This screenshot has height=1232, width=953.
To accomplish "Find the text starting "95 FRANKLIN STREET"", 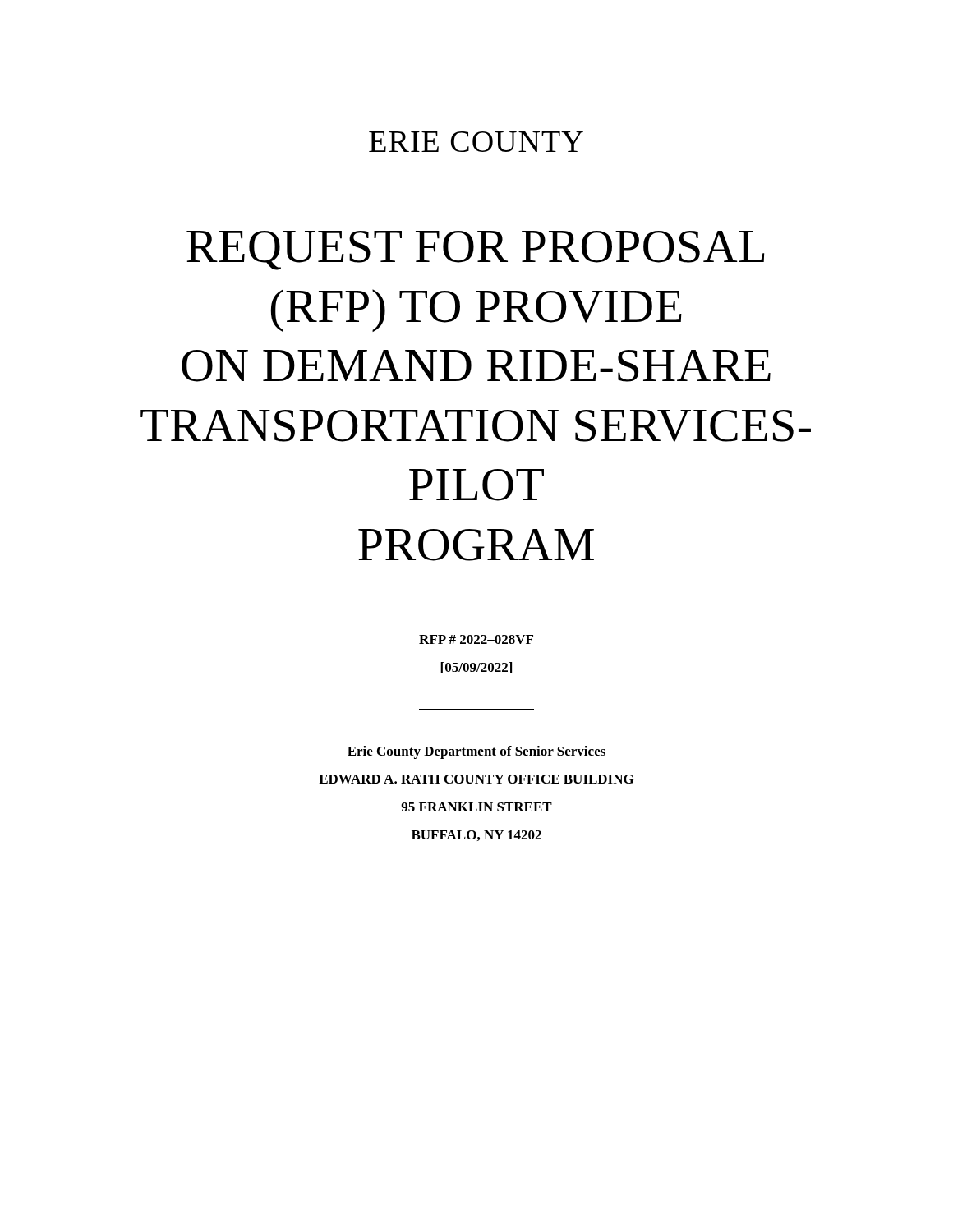I will point(476,807).
